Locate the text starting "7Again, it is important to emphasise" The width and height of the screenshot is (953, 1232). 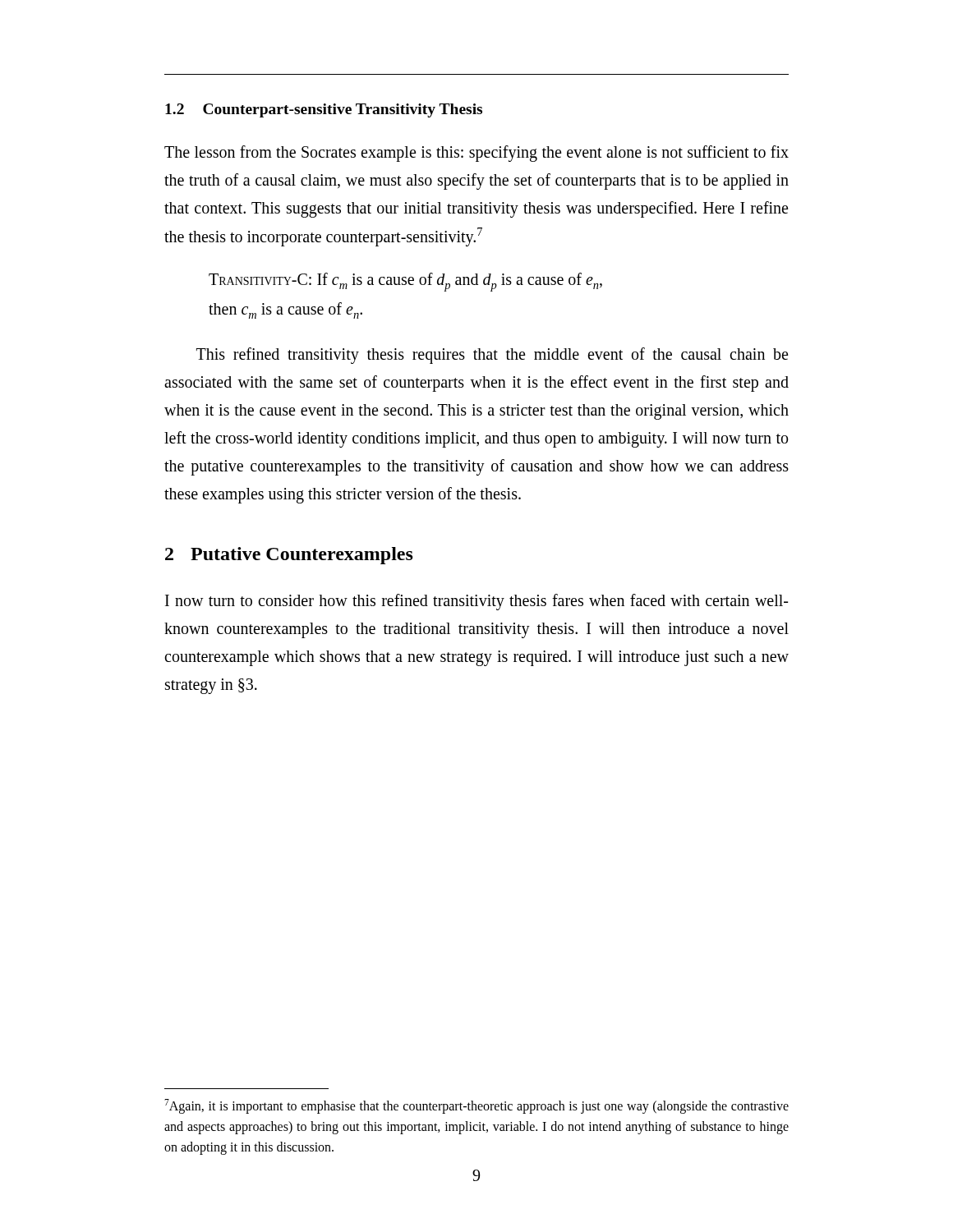[x=476, y=1126]
